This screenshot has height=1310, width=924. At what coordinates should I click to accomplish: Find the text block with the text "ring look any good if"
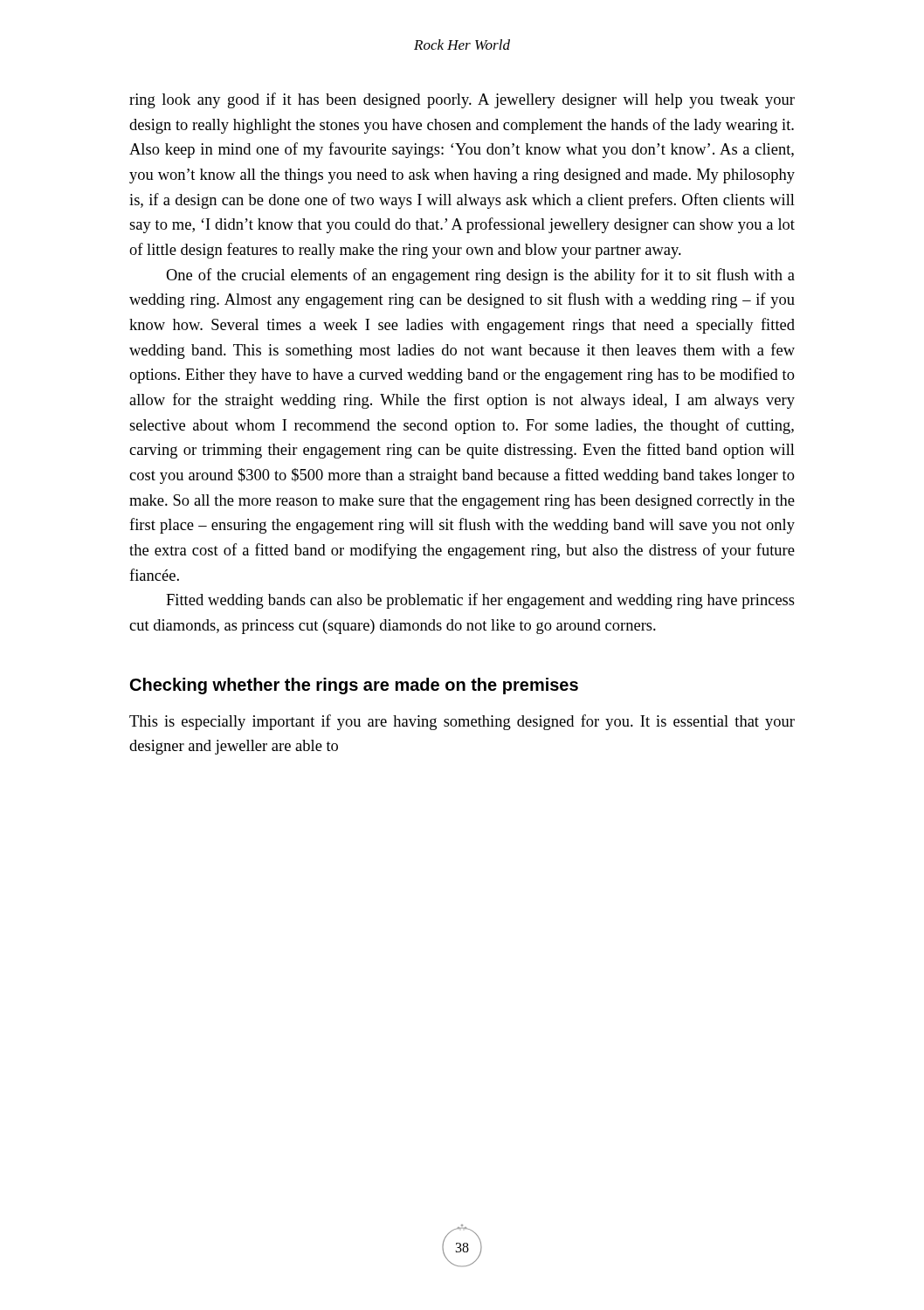(x=462, y=175)
